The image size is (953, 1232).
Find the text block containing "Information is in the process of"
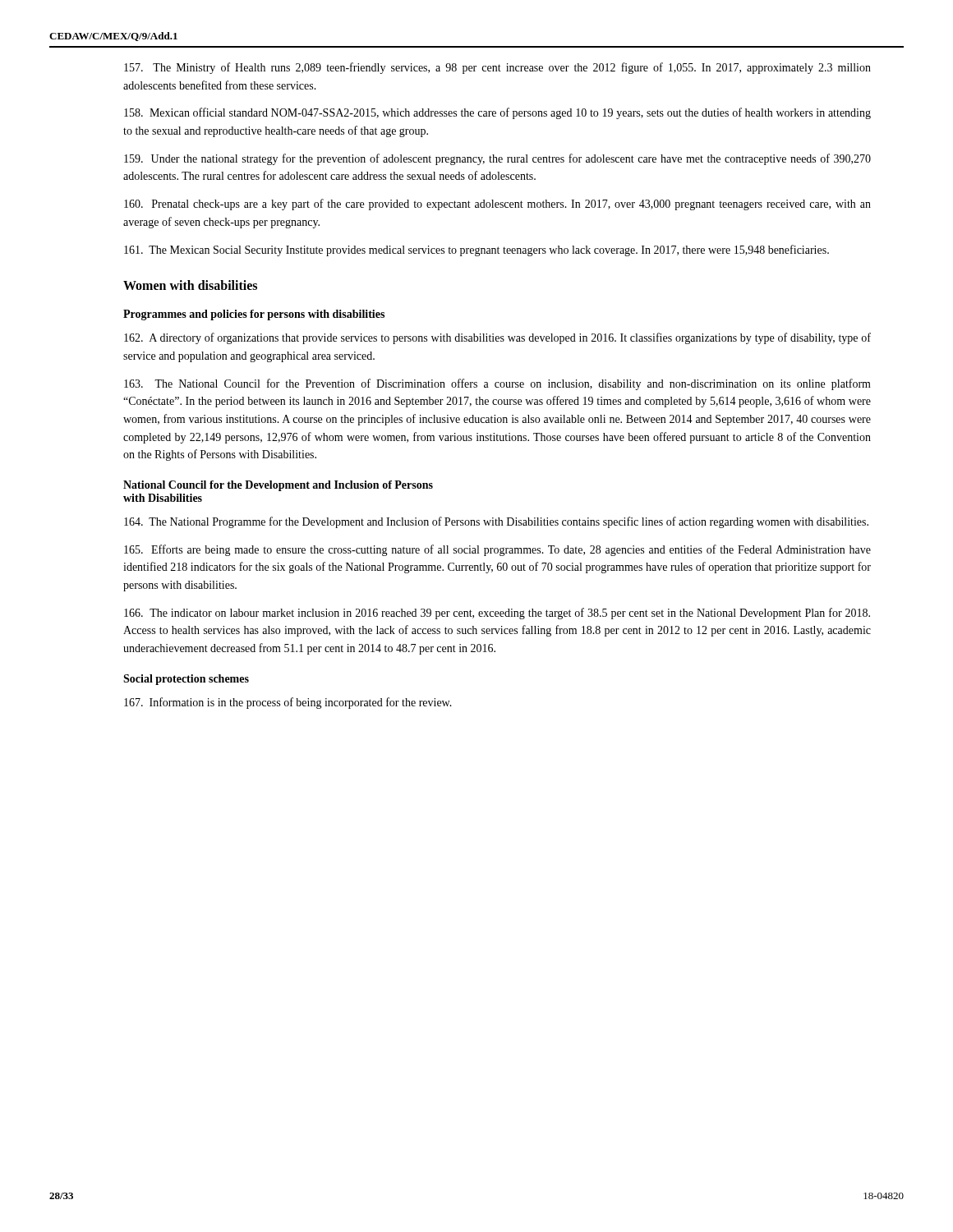click(x=288, y=702)
